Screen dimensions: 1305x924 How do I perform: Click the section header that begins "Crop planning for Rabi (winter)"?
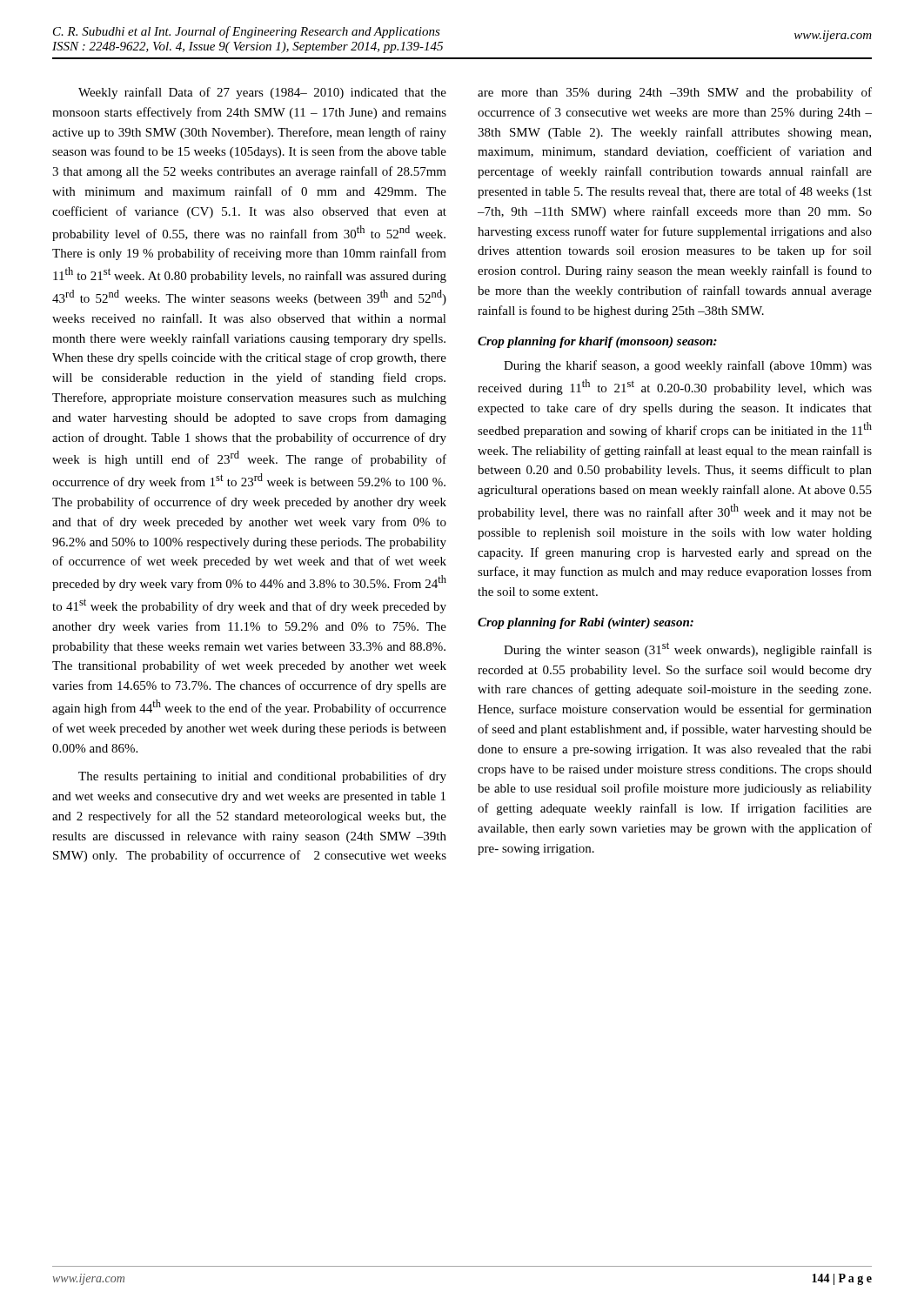586,622
